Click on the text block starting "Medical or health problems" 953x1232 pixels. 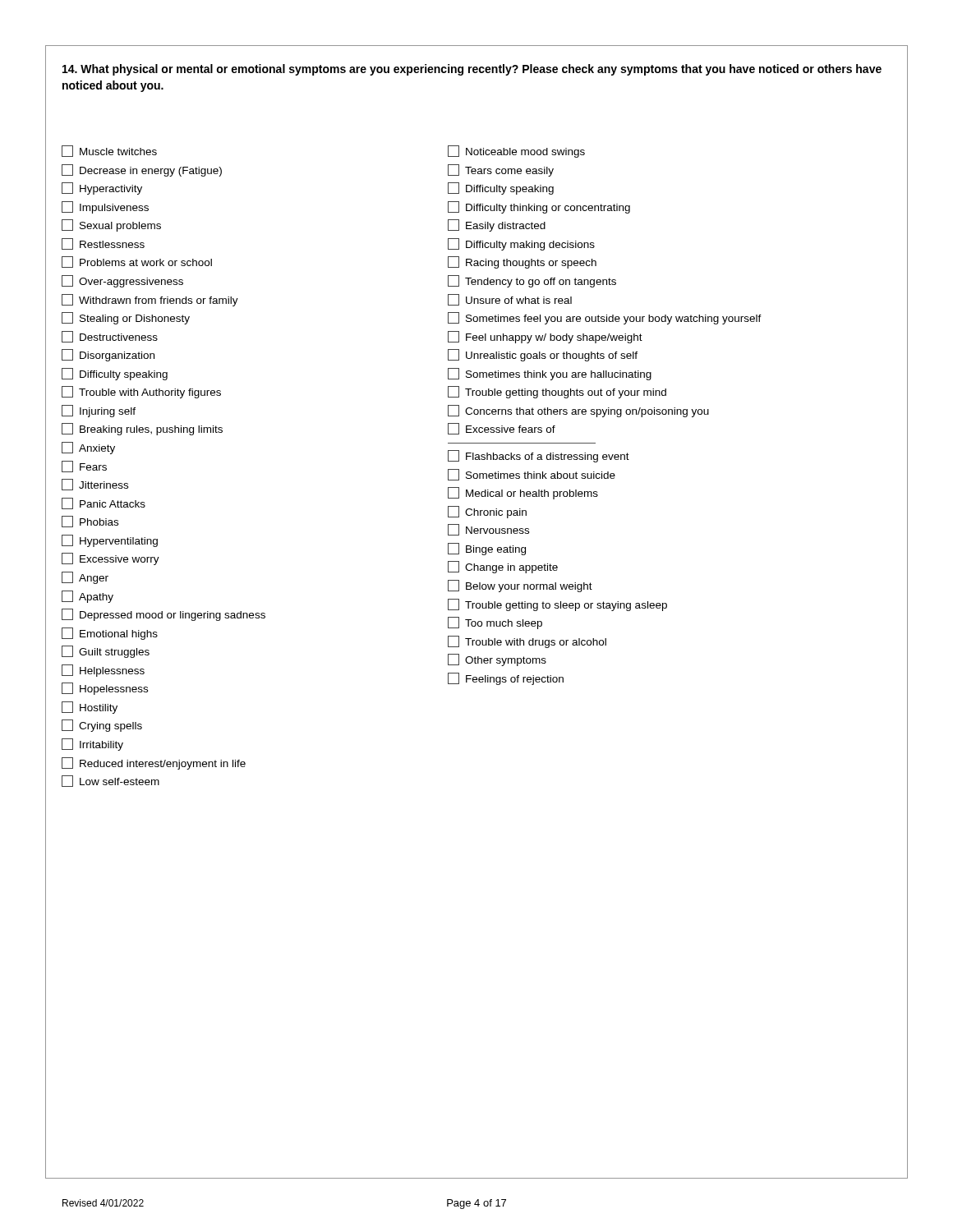click(523, 493)
